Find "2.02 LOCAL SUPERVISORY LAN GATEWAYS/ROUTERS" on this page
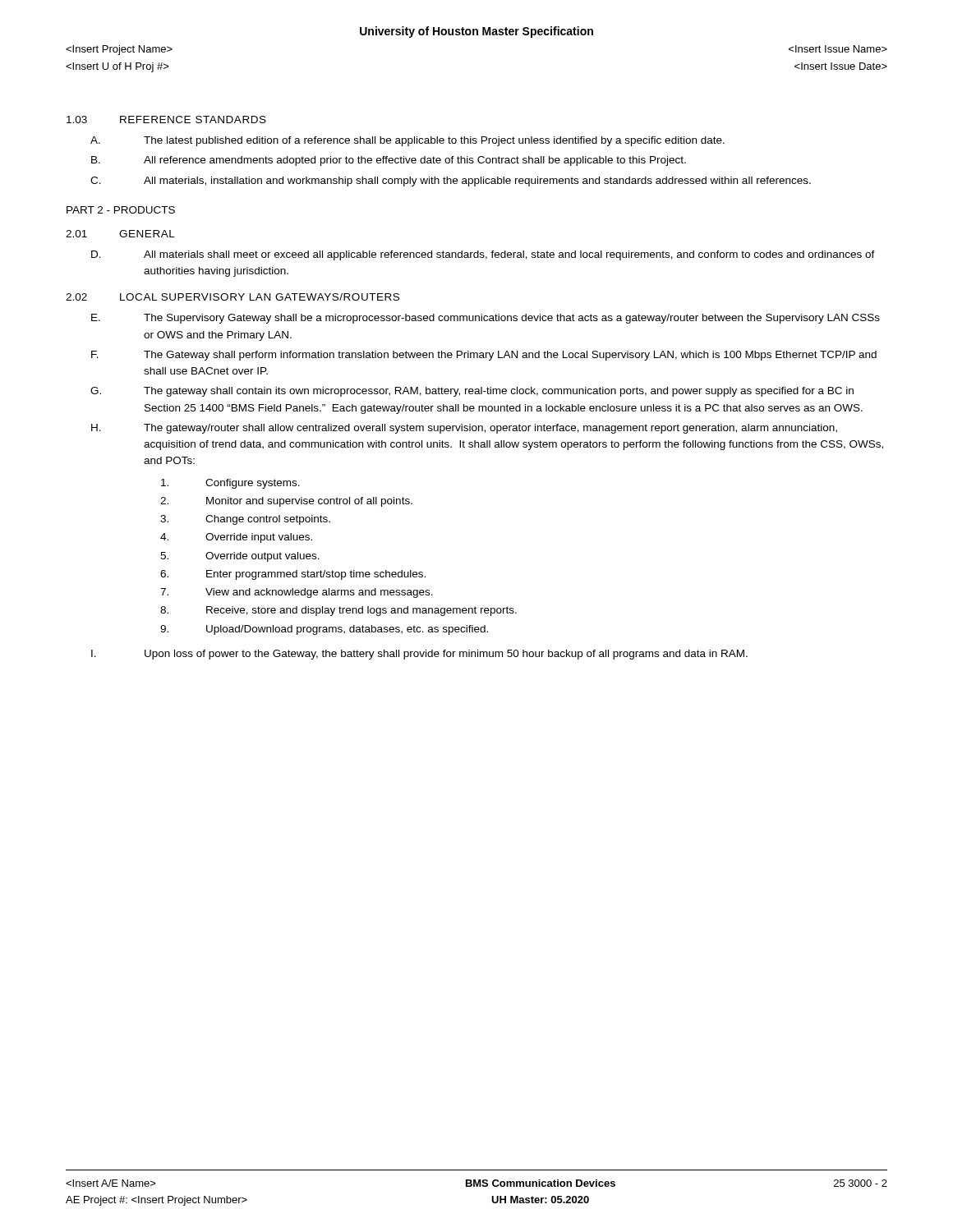Image resolution: width=953 pixels, height=1232 pixels. click(233, 297)
